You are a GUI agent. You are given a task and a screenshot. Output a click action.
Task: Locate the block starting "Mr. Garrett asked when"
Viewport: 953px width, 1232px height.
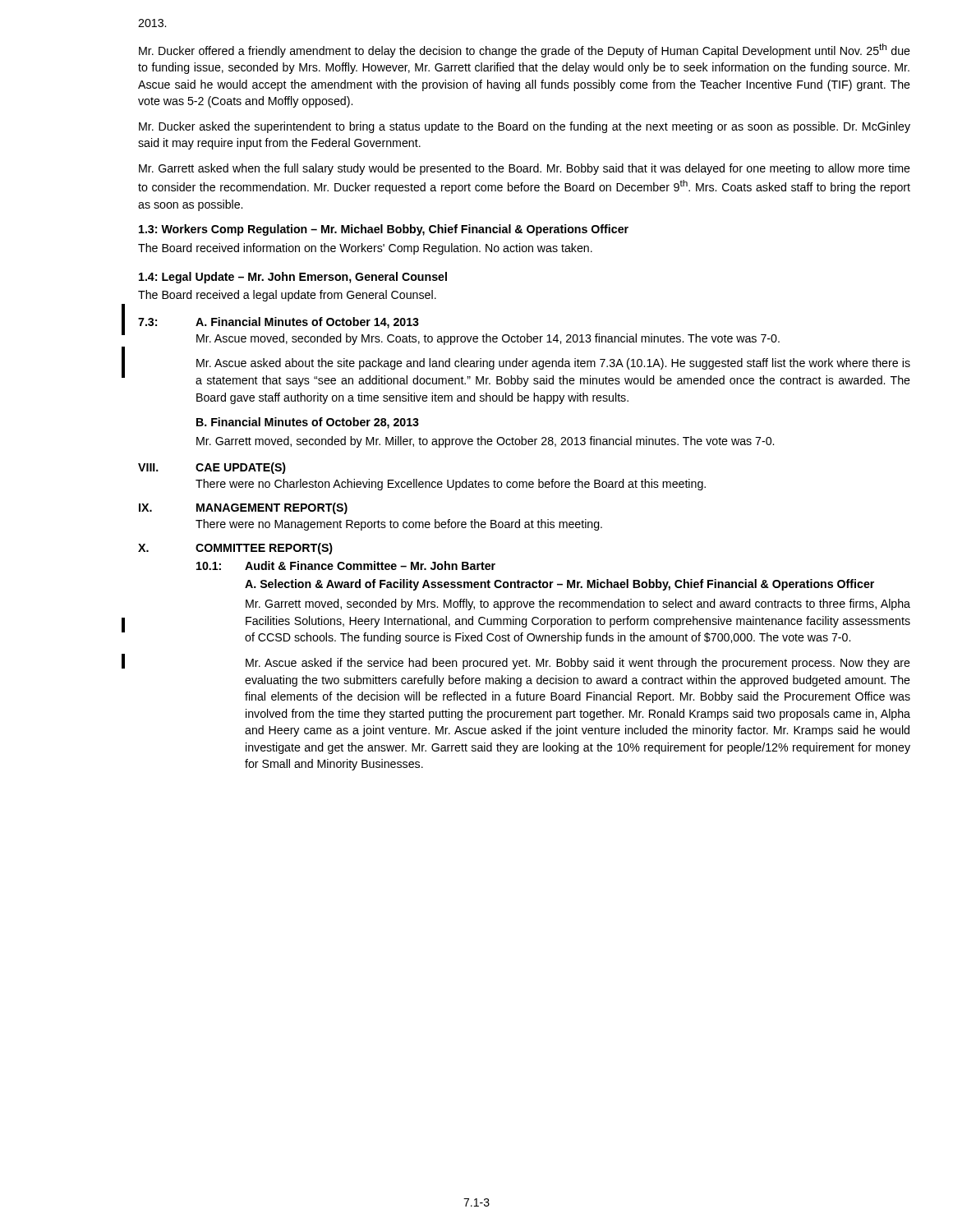click(524, 187)
